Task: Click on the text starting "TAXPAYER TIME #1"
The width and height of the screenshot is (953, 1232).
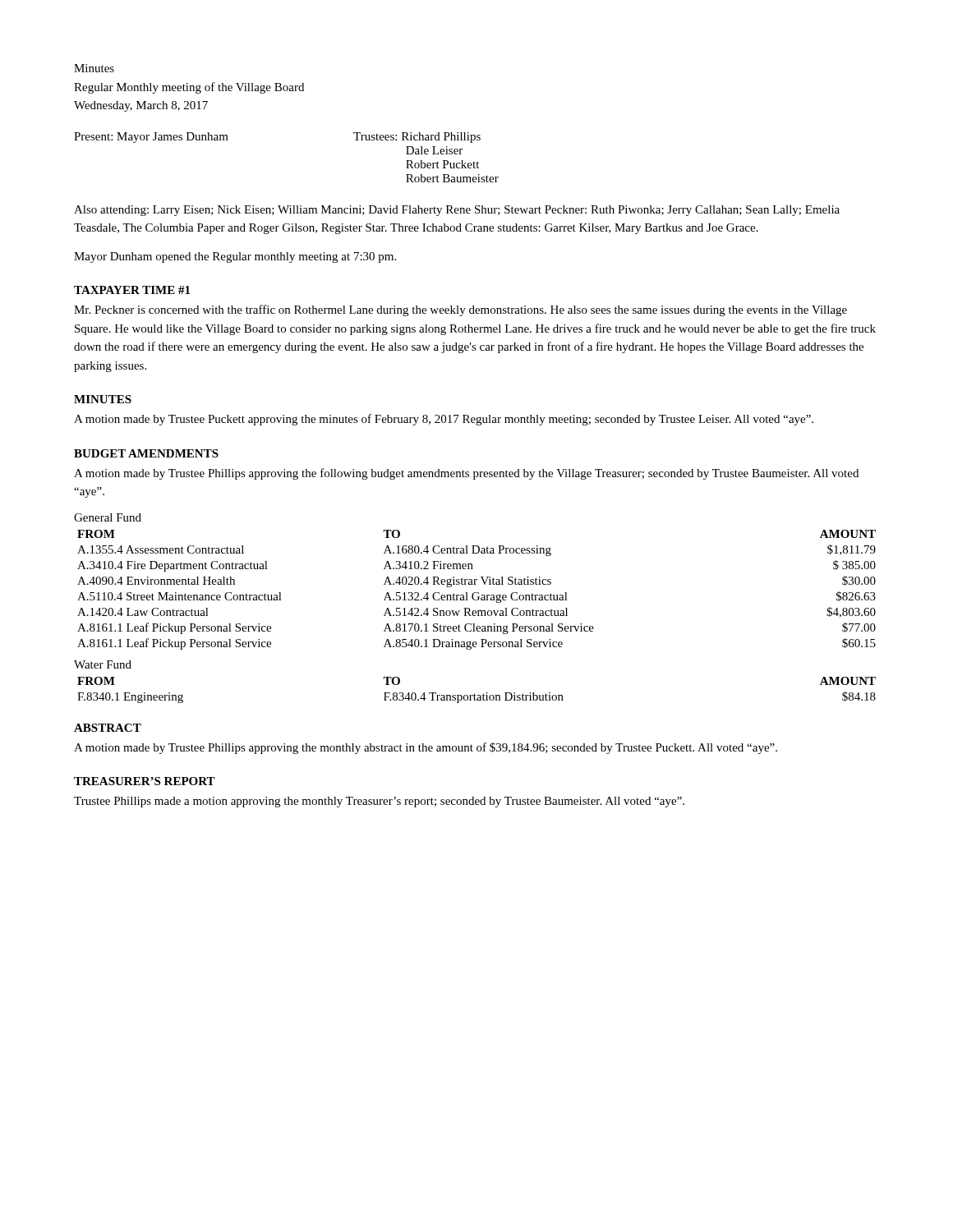Action: 132,290
